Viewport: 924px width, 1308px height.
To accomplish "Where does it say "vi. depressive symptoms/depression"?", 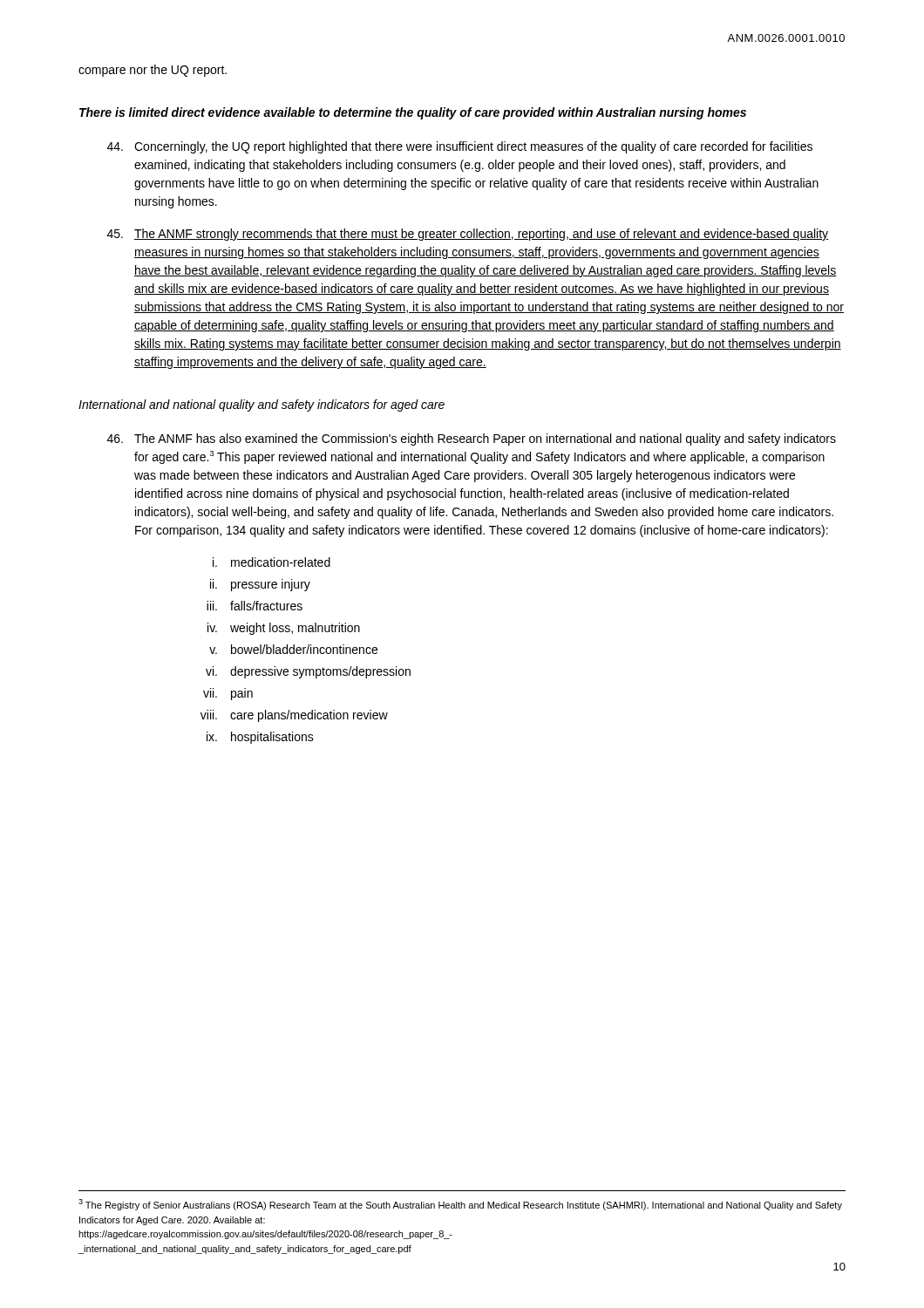I will [x=308, y=672].
